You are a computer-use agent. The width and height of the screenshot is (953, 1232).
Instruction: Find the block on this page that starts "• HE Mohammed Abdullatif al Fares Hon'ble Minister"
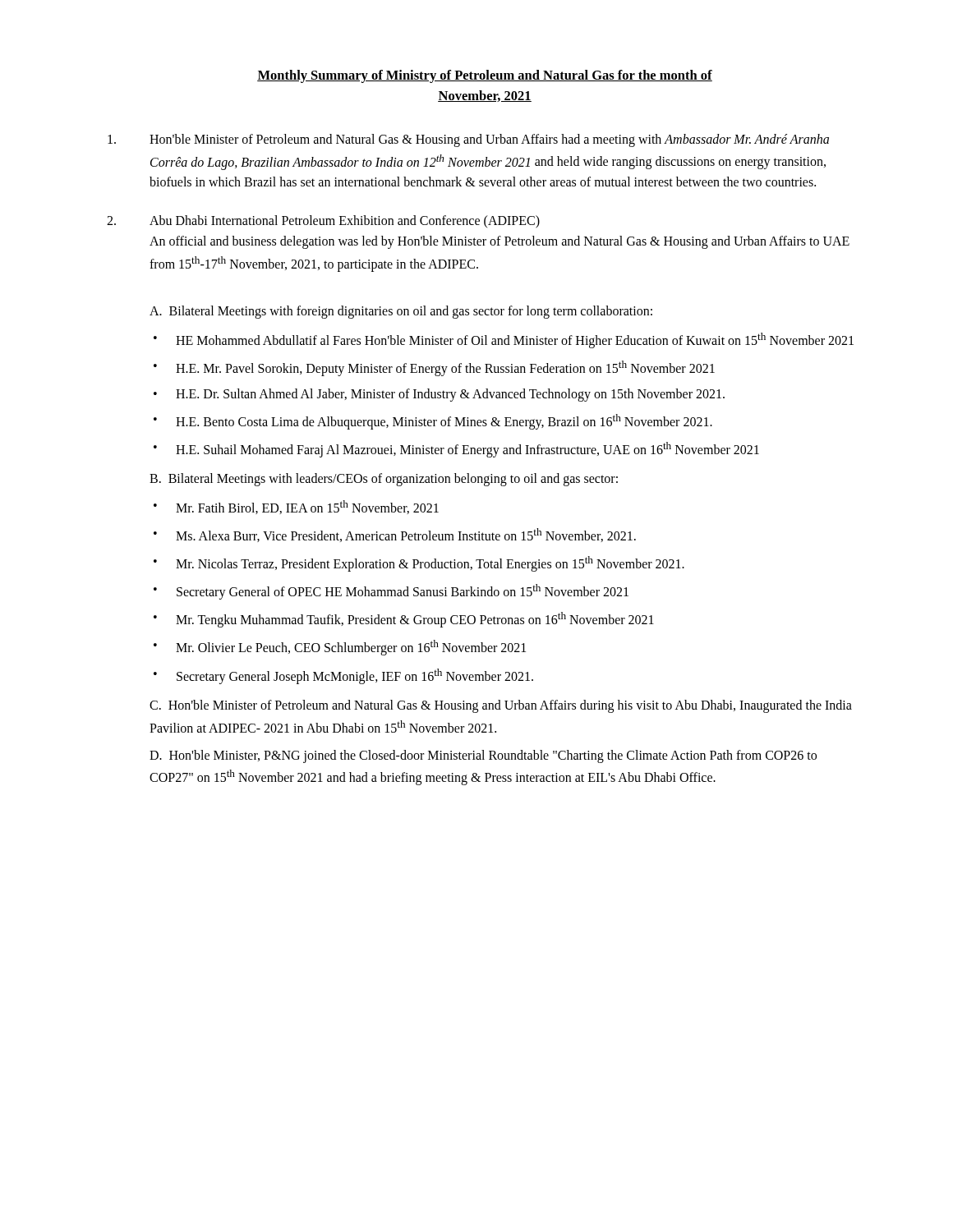click(x=506, y=340)
